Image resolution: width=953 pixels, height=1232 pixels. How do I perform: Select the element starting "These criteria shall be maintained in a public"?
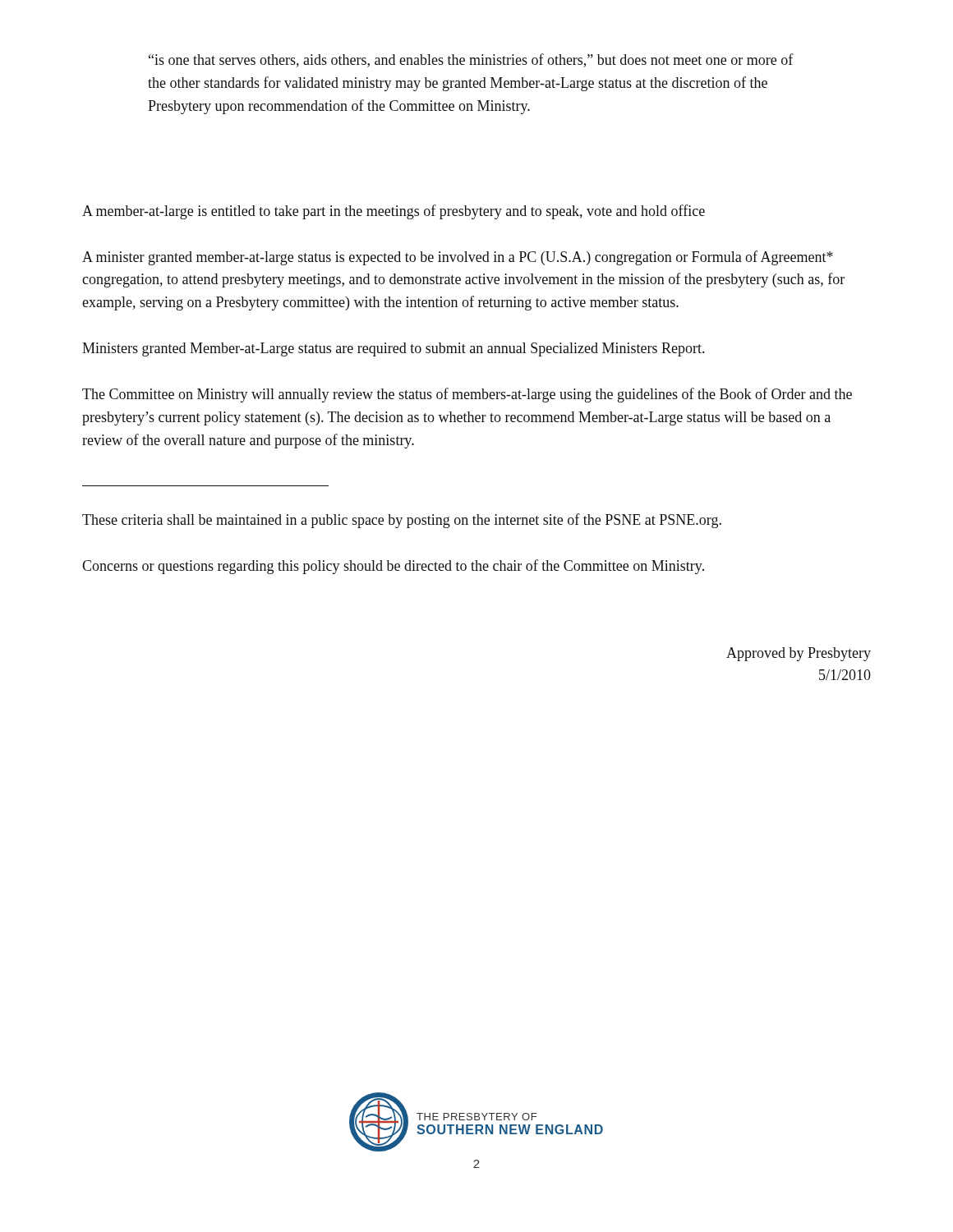point(476,521)
